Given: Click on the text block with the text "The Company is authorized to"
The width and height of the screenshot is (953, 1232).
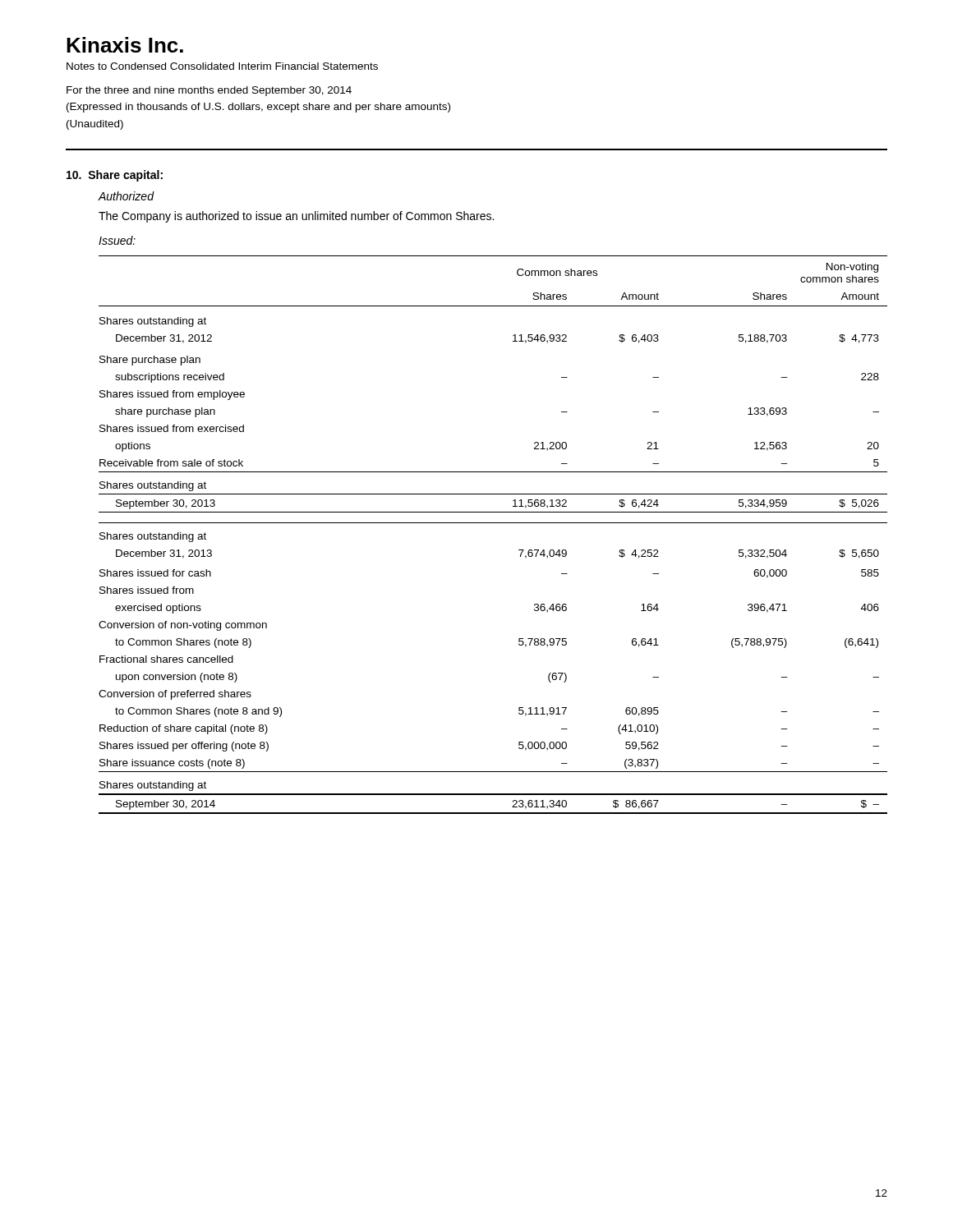Looking at the screenshot, I should click(297, 216).
